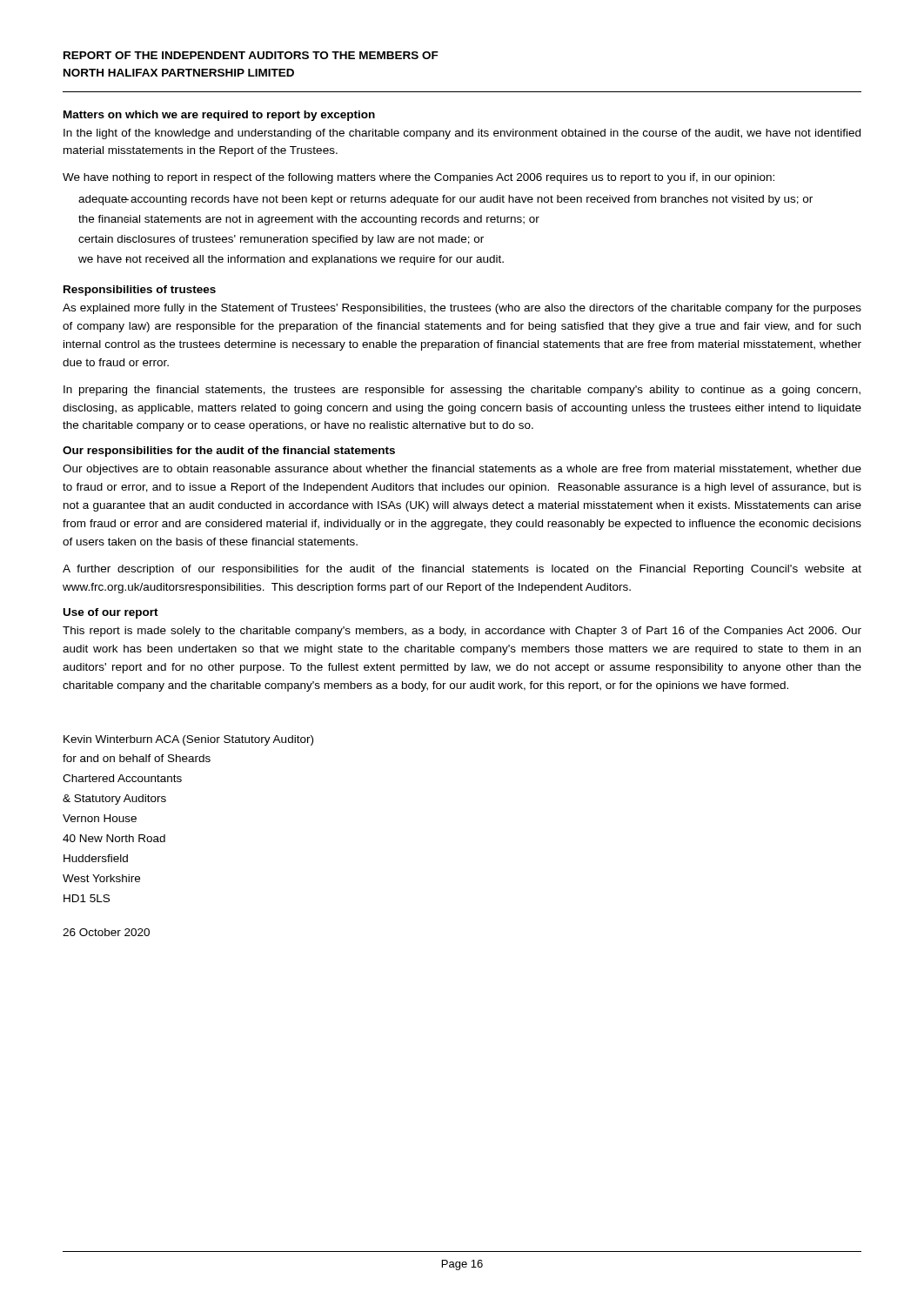Viewport: 924px width, 1305px height.
Task: Point to the block beginning "In the light"
Action: pyautogui.click(x=462, y=141)
